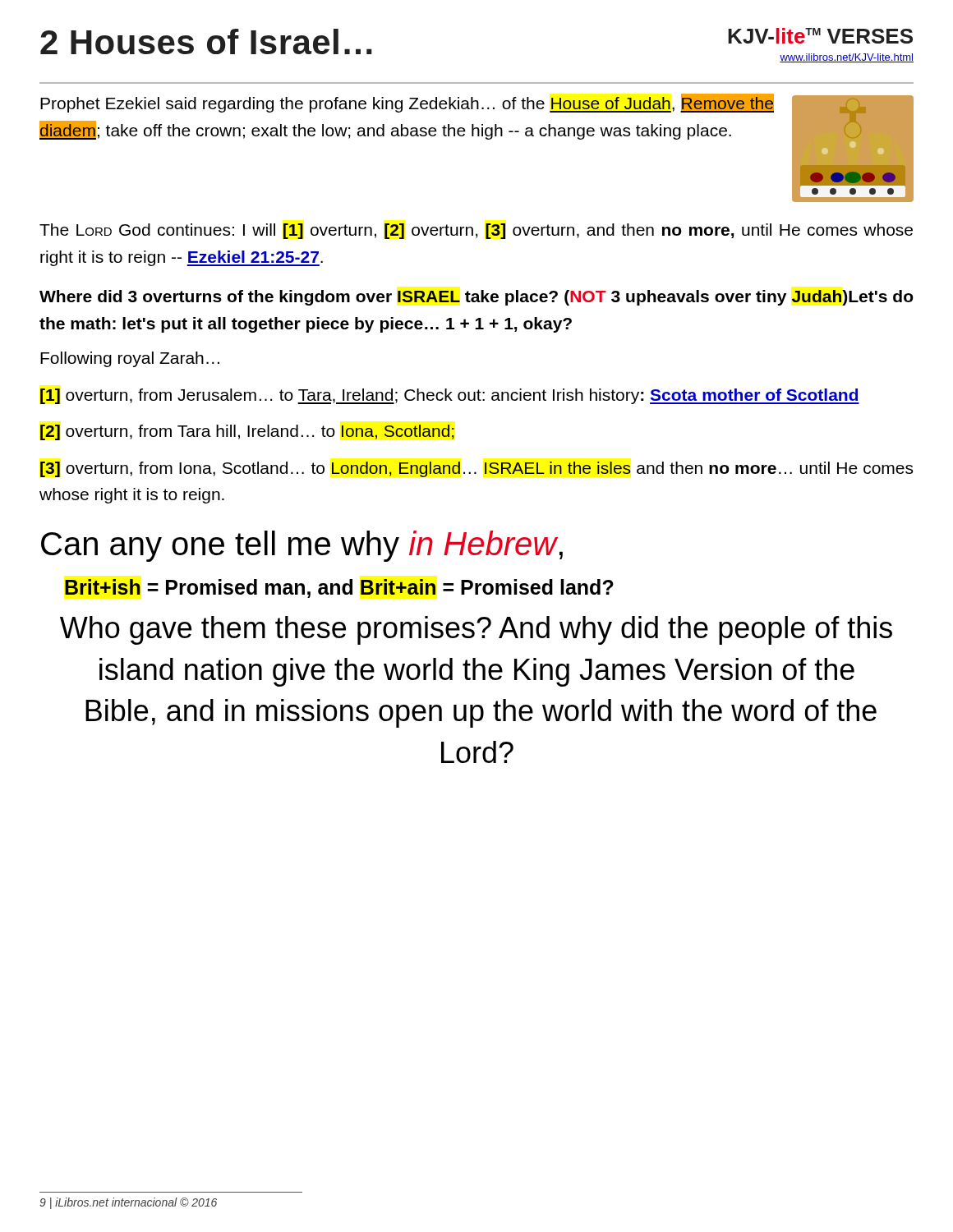Image resolution: width=953 pixels, height=1232 pixels.
Task: Select the list item with the text "[1] overturn, from Jerusalem… to Tara, Ireland;"
Action: click(x=449, y=394)
